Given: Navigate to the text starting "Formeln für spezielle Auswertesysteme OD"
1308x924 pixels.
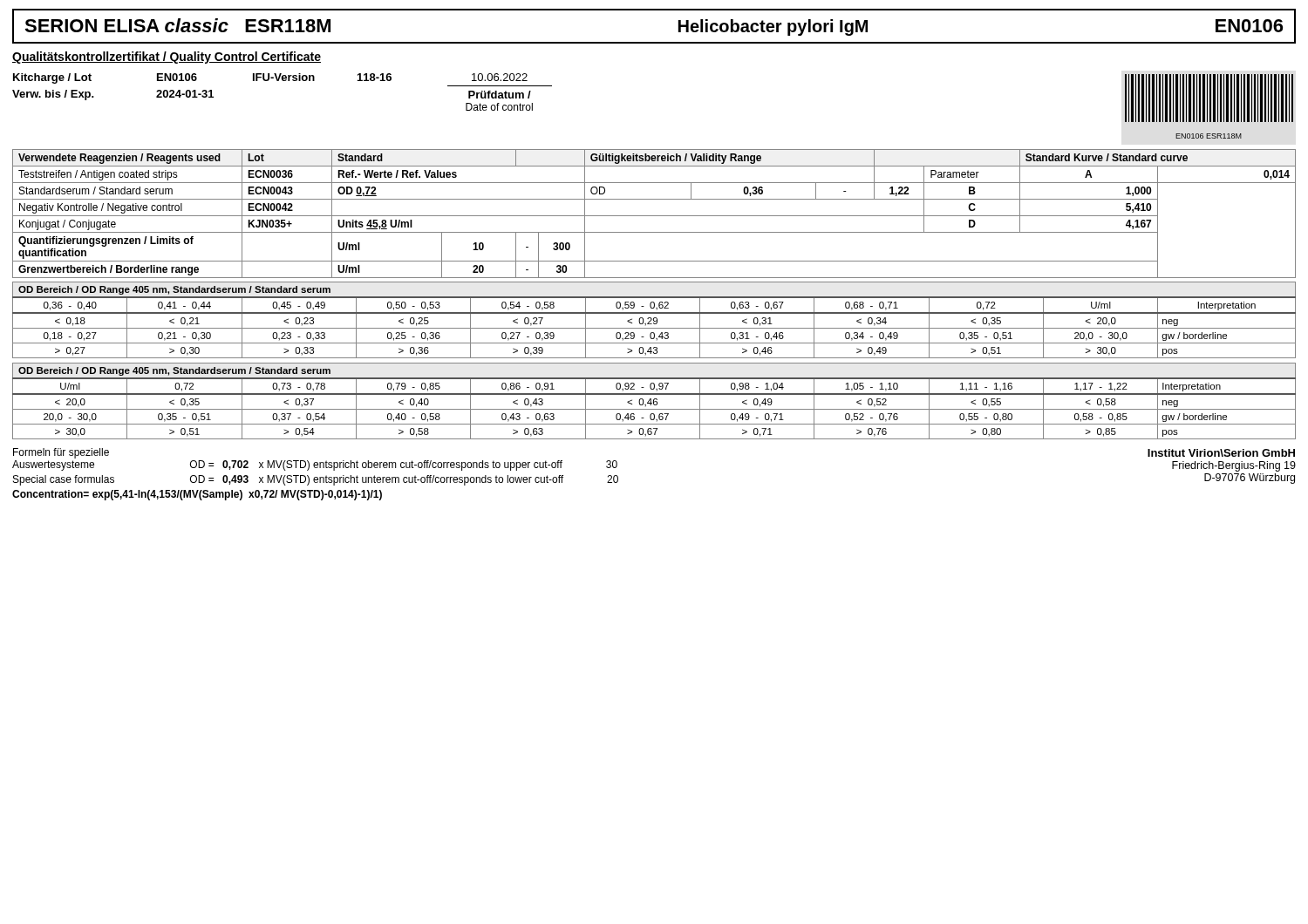Looking at the screenshot, I should (x=315, y=458).
